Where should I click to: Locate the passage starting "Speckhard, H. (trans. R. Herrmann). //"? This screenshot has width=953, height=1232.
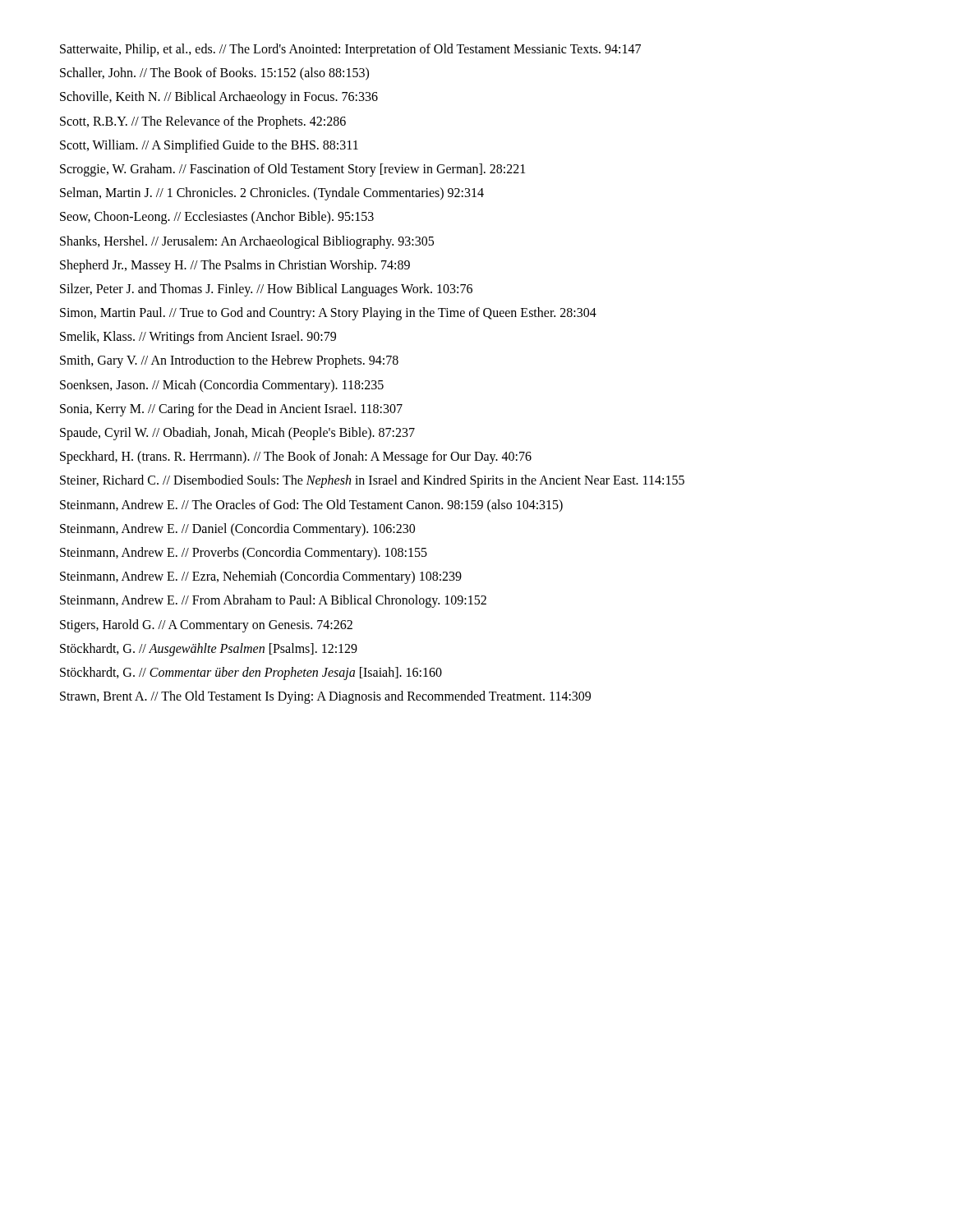pos(295,456)
